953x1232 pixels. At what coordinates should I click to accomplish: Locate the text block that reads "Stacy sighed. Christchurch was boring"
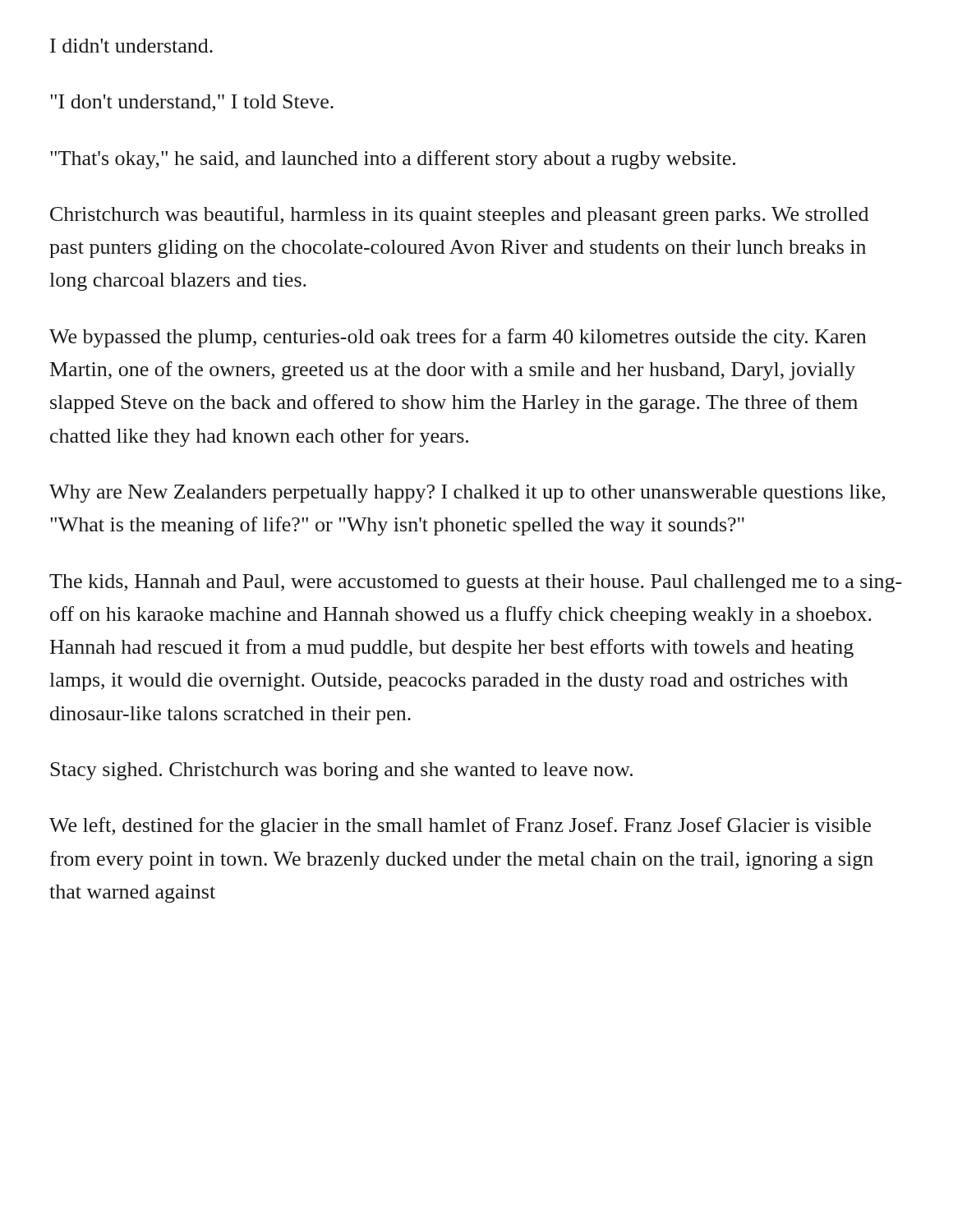342,769
